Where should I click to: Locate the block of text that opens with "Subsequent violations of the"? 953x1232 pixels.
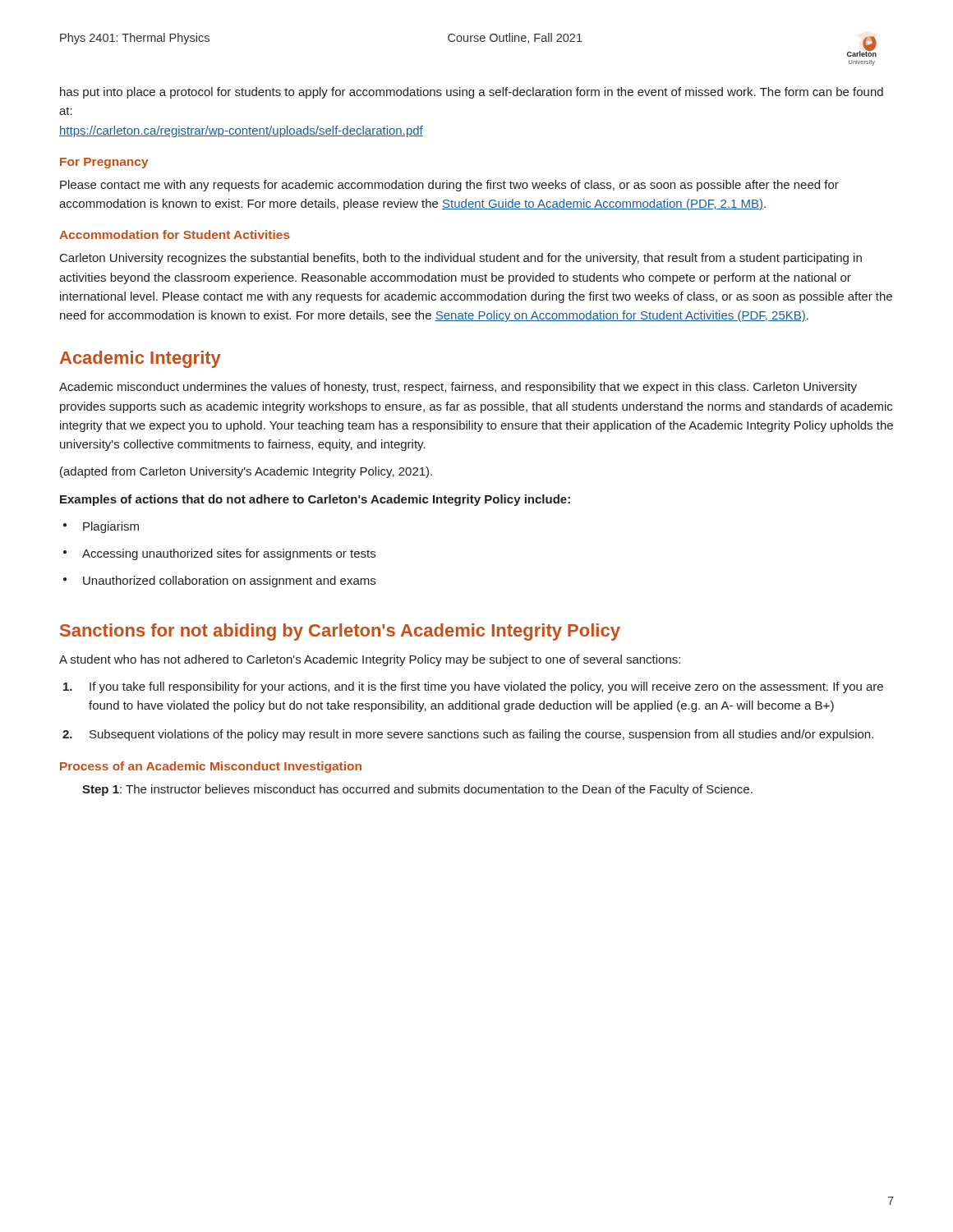pos(482,734)
